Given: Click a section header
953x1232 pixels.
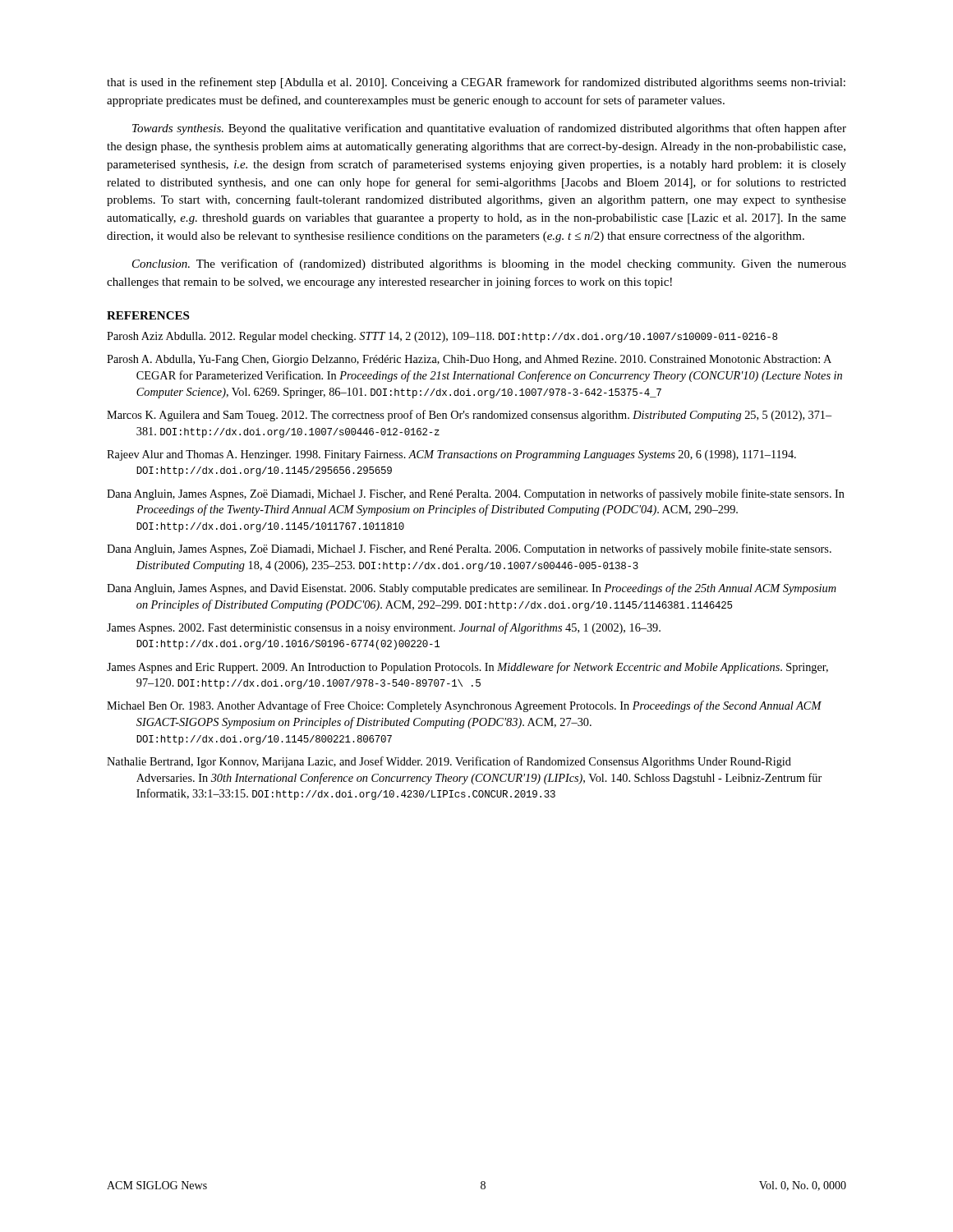Looking at the screenshot, I should (148, 315).
